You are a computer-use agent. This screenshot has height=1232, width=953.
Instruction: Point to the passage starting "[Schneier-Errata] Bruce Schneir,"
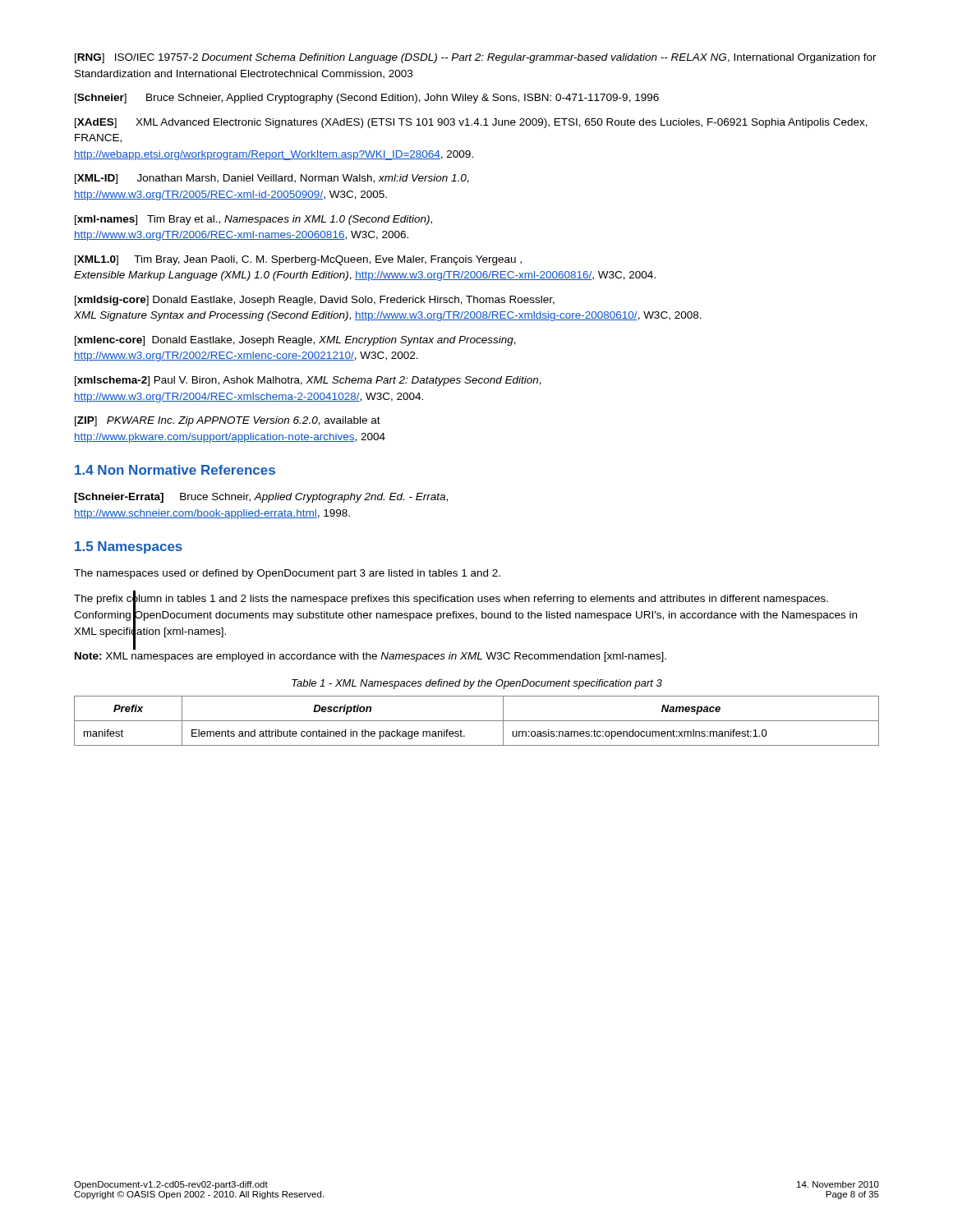(x=261, y=505)
